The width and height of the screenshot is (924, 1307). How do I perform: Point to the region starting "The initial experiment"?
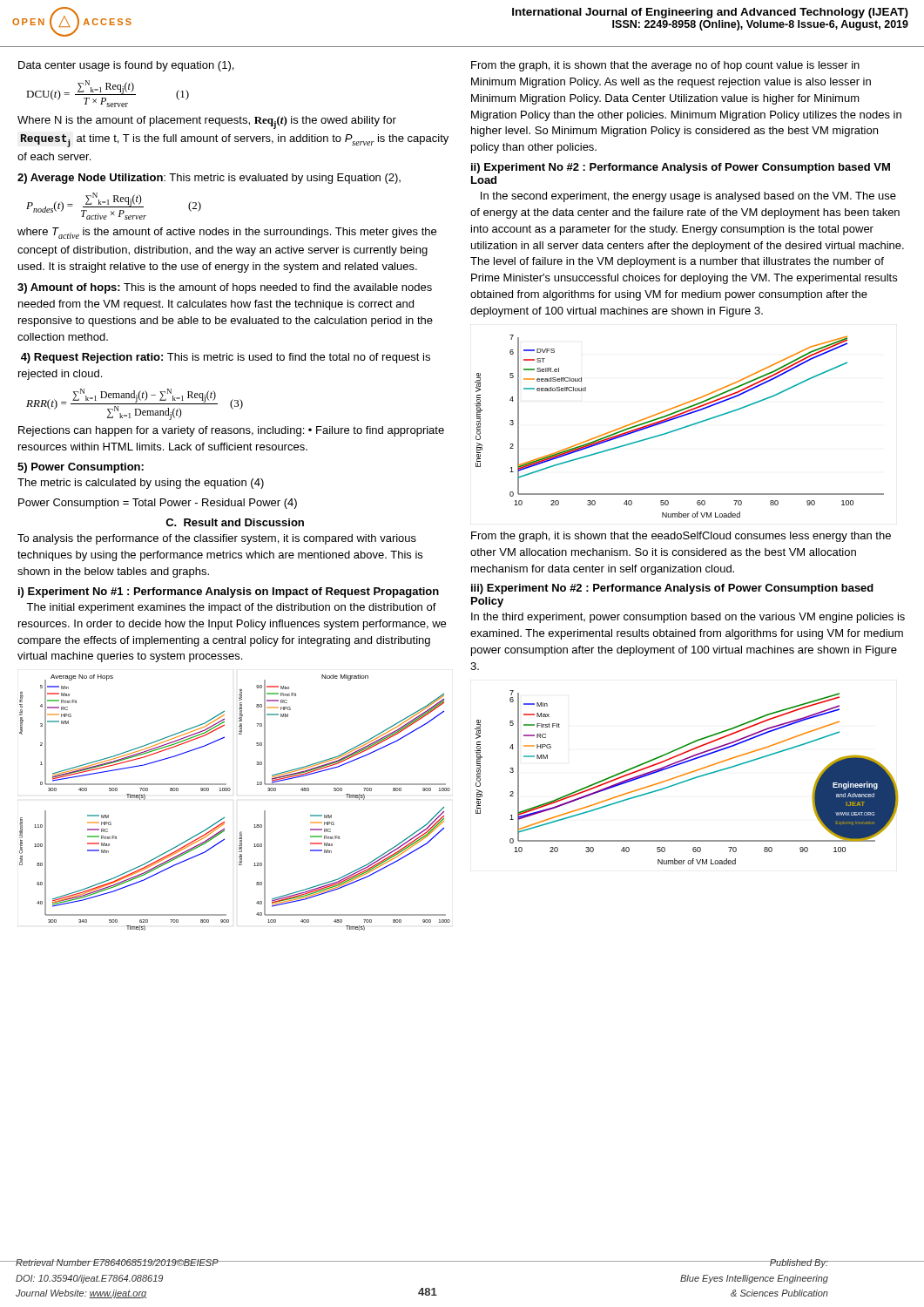pos(235,632)
